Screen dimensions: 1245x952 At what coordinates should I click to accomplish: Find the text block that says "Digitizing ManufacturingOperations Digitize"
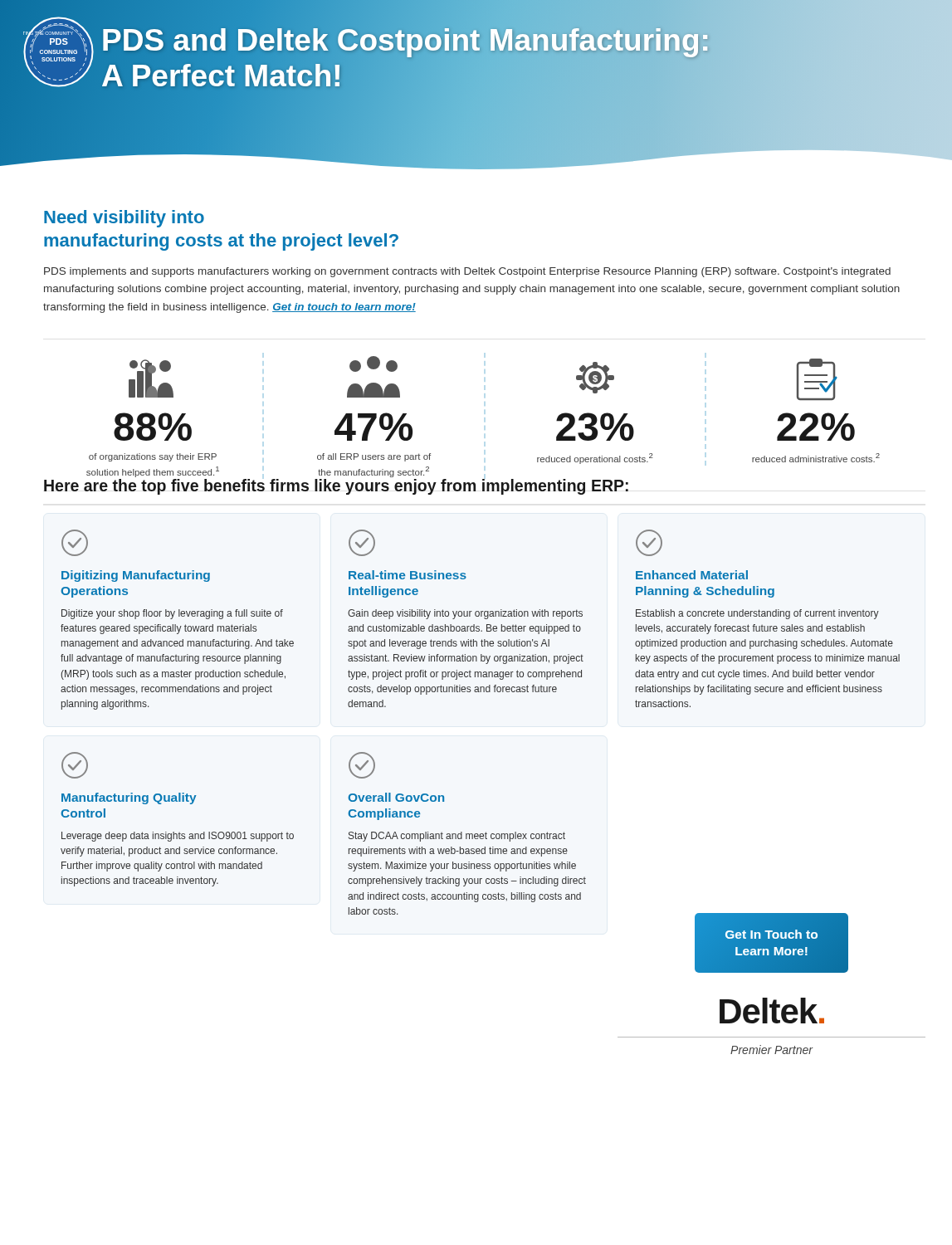(182, 620)
